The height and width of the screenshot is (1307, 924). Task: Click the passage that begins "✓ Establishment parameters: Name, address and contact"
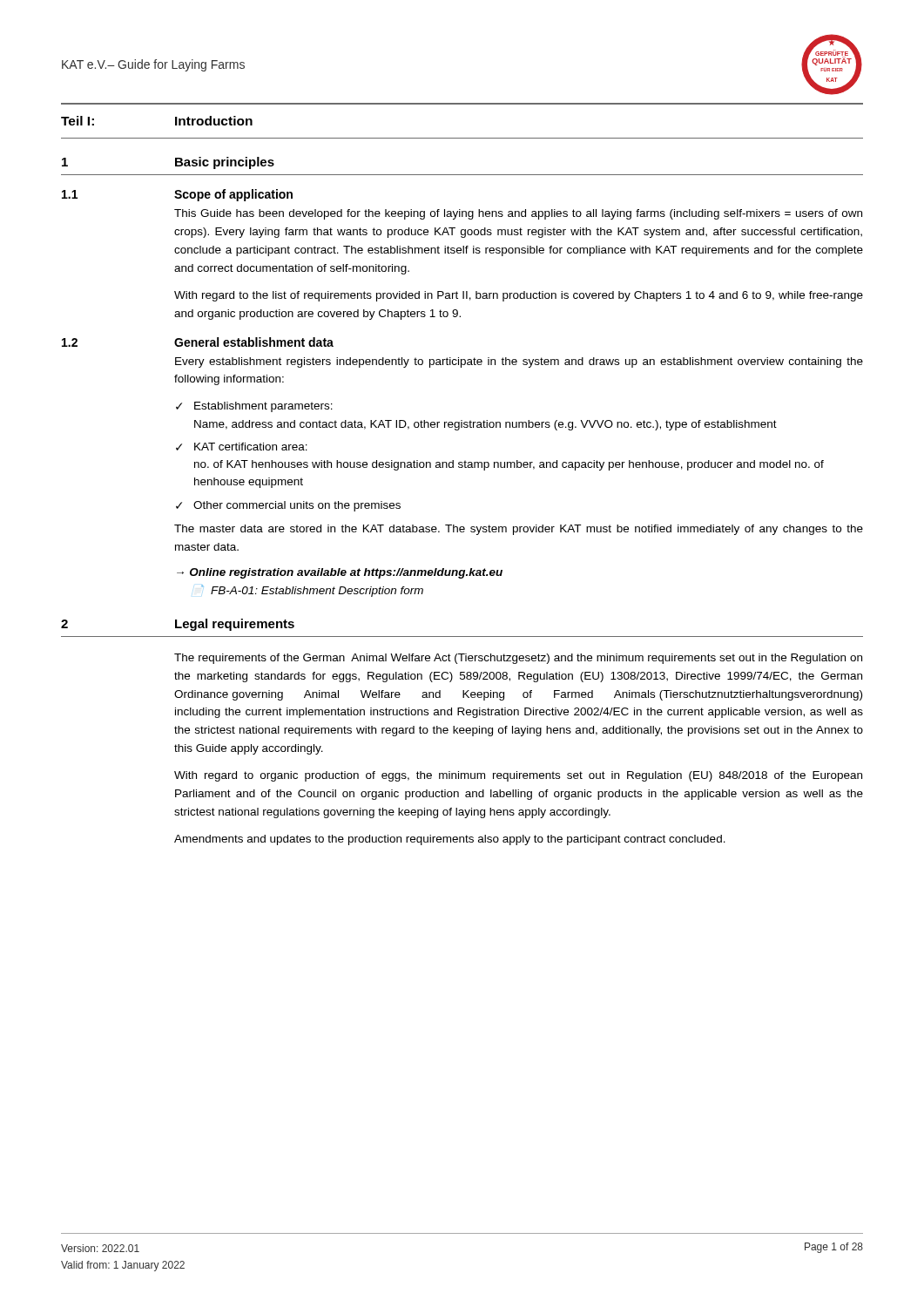[519, 415]
